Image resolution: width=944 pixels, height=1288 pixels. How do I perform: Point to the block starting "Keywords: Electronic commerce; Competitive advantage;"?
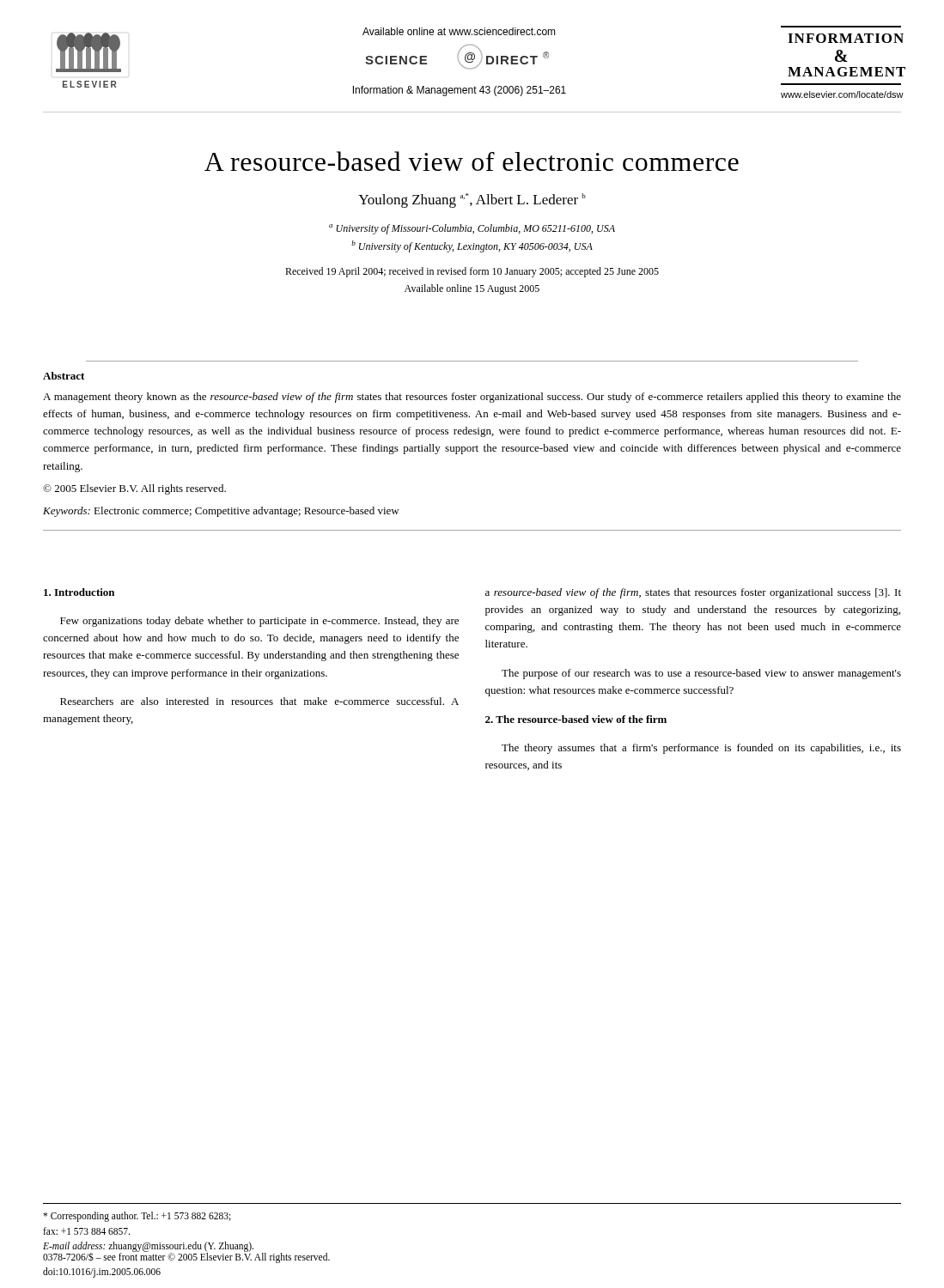[x=221, y=510]
